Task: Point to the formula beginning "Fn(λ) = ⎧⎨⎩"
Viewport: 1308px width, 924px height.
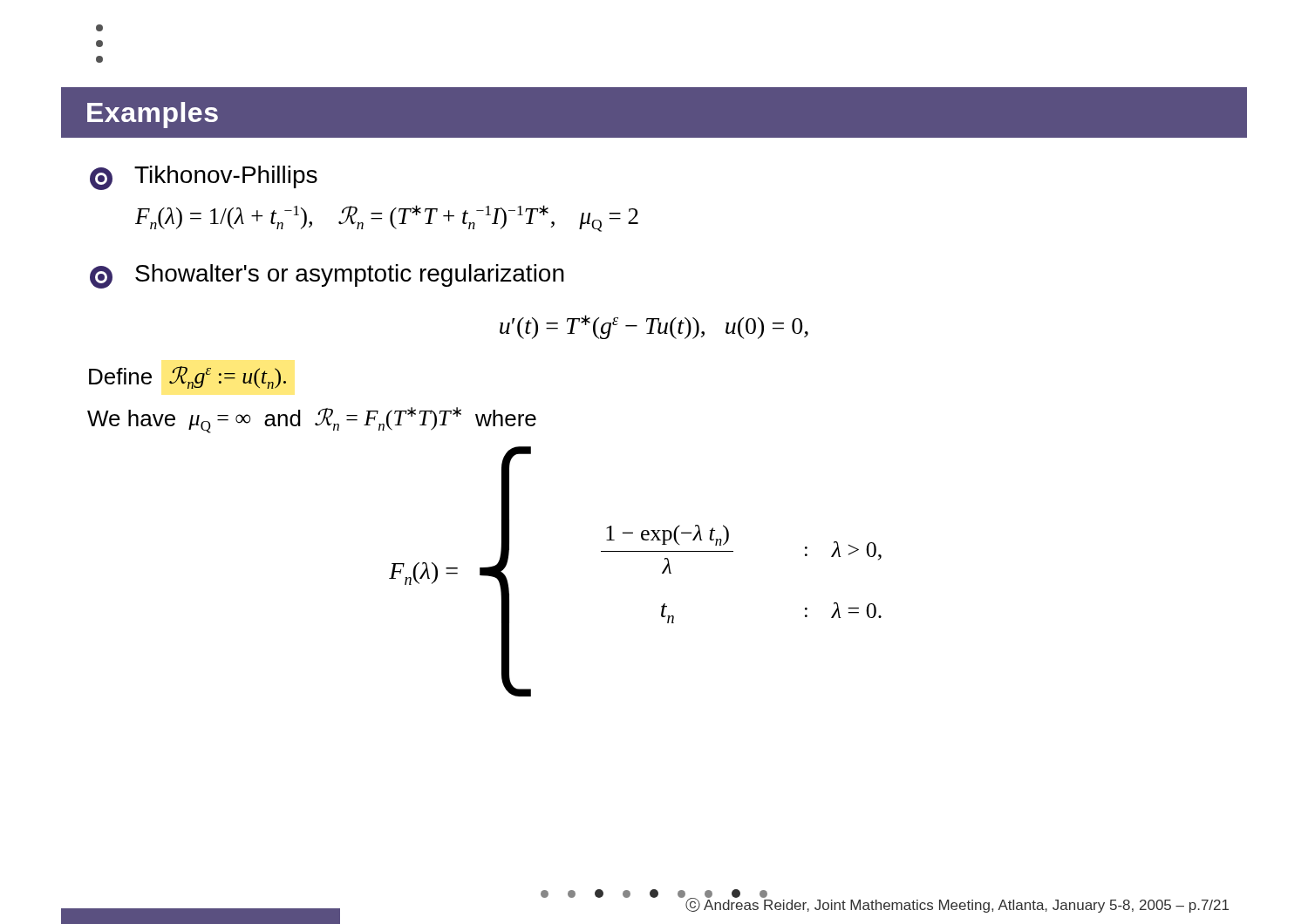Action: pyautogui.click(x=654, y=573)
